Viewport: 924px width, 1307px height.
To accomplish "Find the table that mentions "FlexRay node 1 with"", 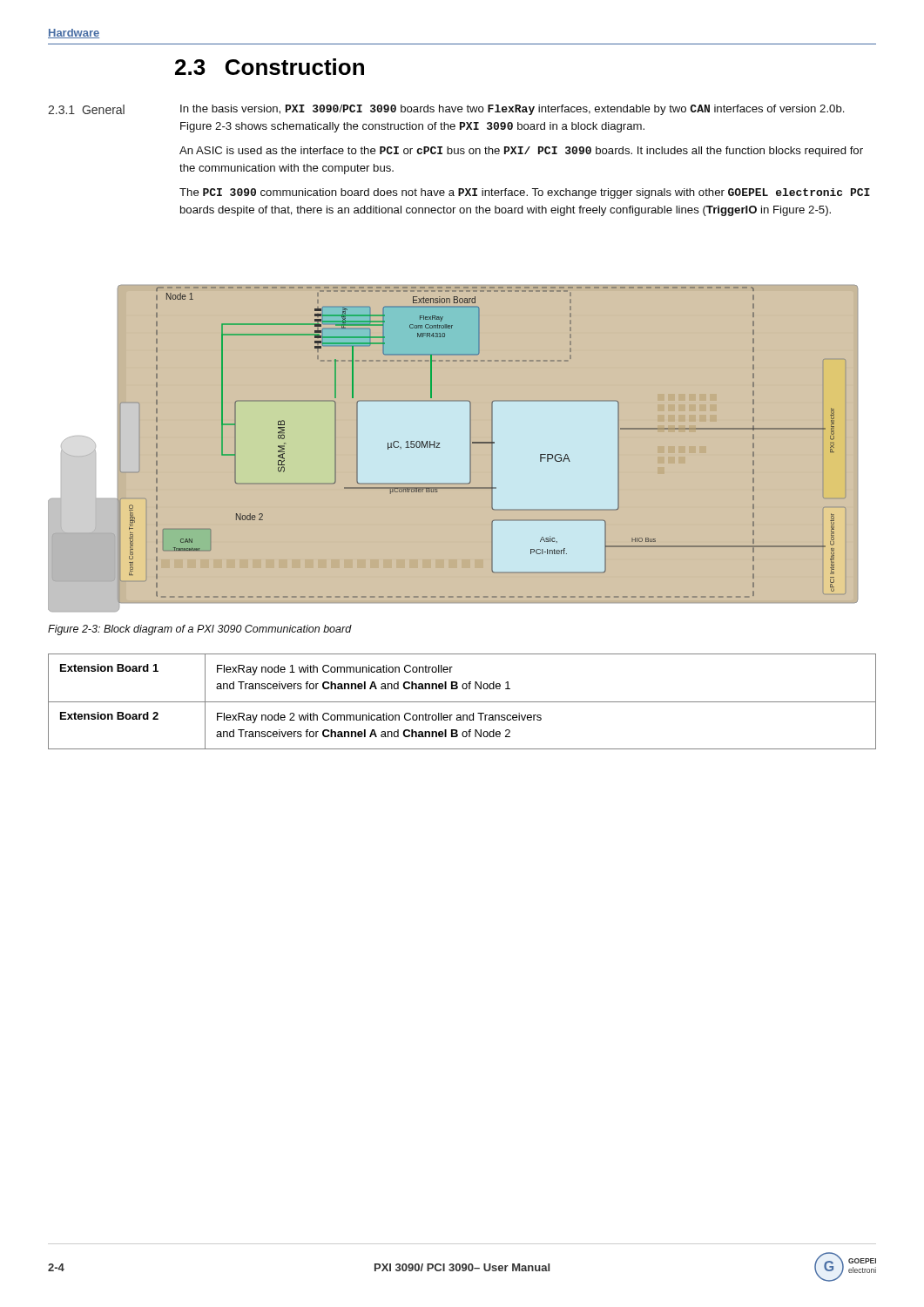I will (x=462, y=702).
